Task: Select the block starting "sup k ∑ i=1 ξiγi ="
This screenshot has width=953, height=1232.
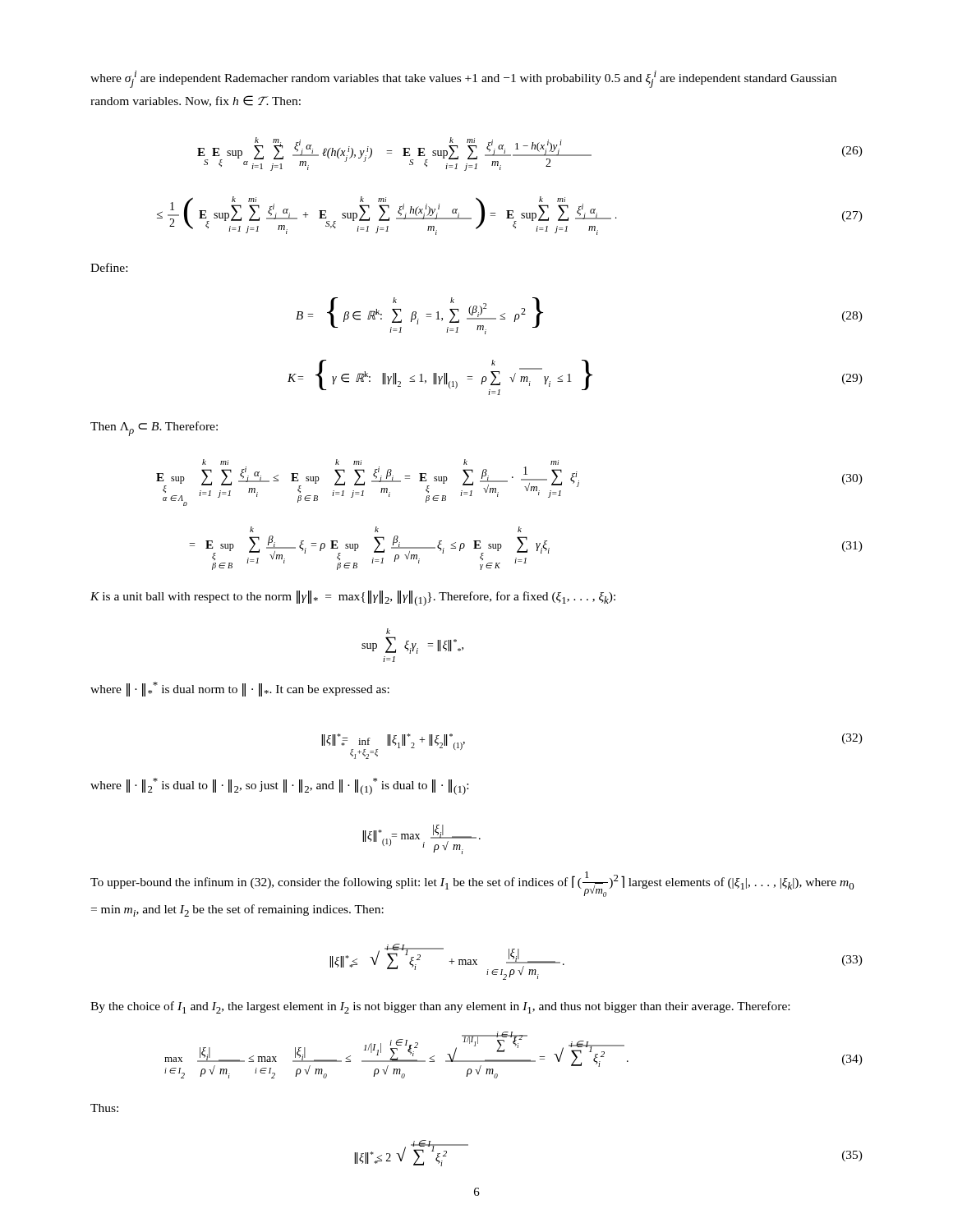Action: point(388,631)
